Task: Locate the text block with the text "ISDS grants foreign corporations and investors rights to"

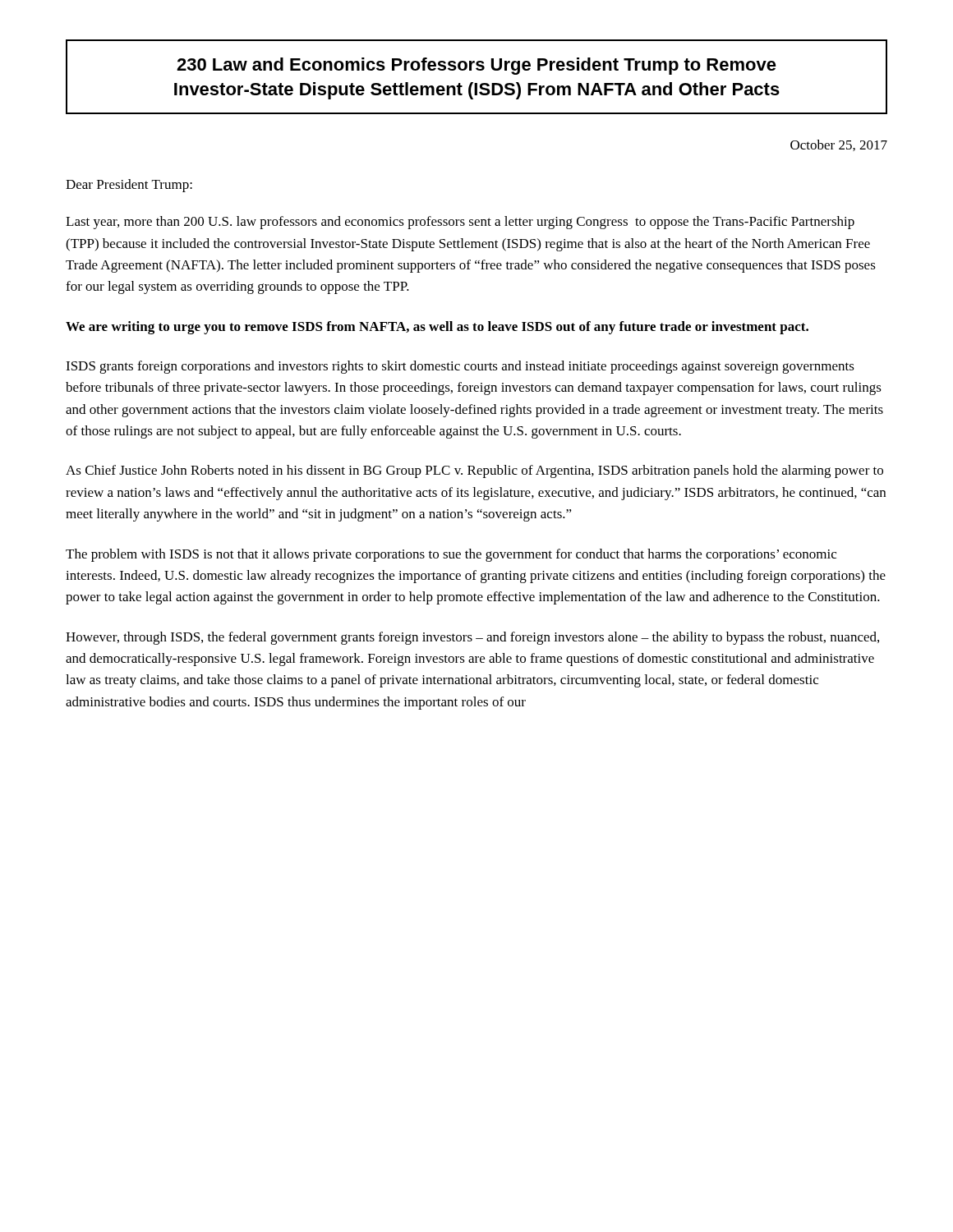Action: pos(474,398)
